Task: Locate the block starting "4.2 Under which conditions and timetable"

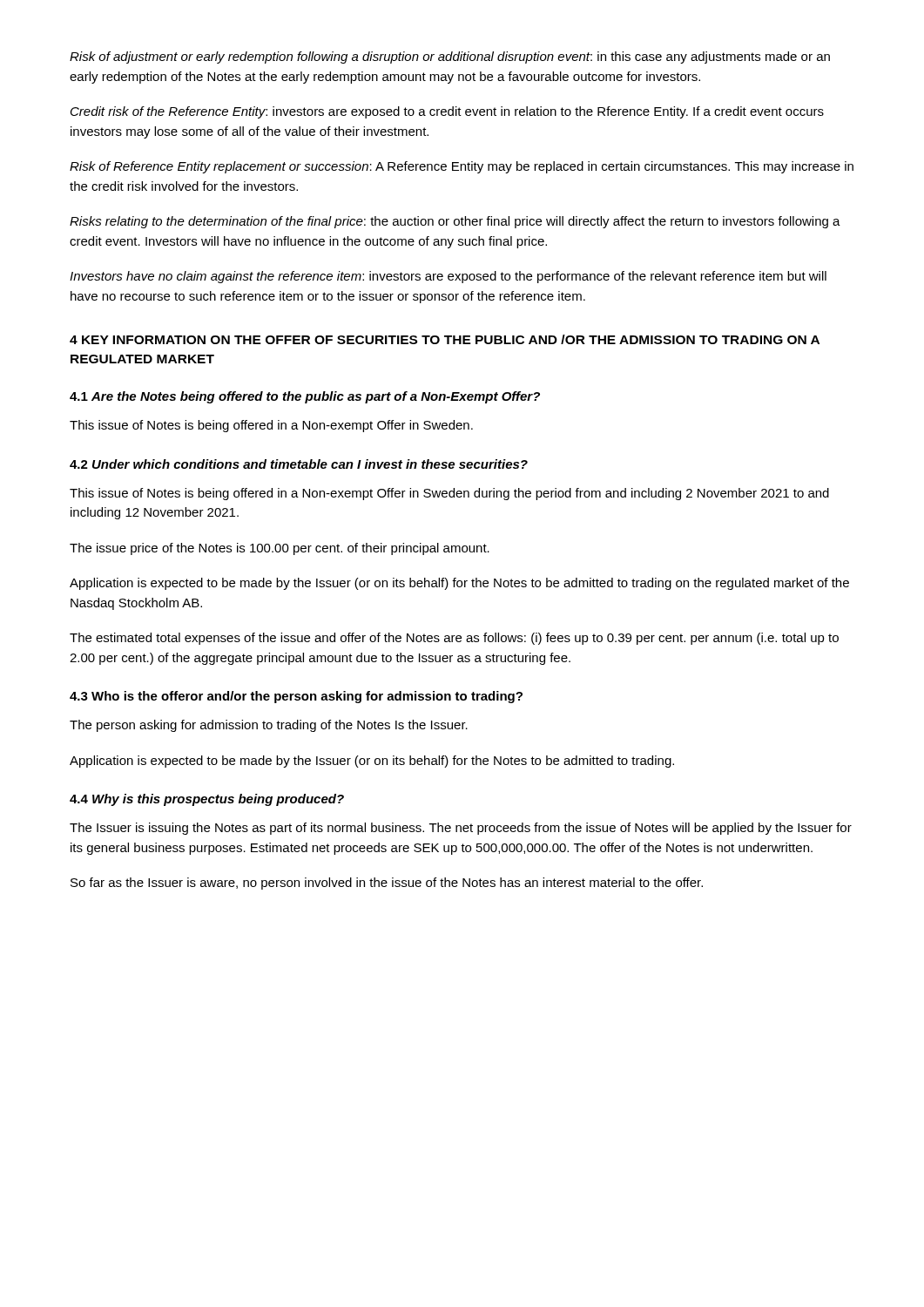Action: (x=299, y=464)
